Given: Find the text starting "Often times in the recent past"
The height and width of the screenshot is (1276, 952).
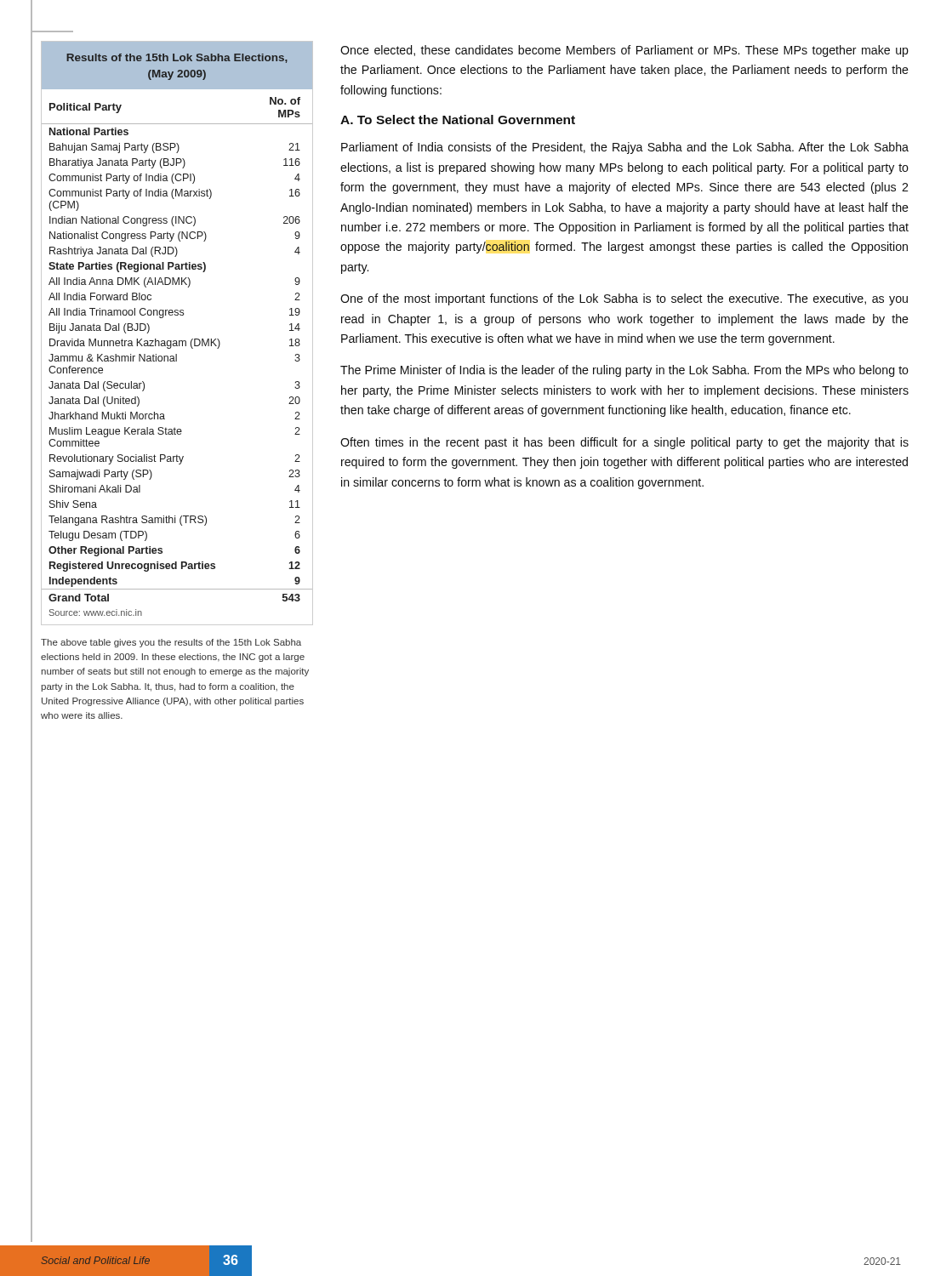Looking at the screenshot, I should tap(624, 463).
